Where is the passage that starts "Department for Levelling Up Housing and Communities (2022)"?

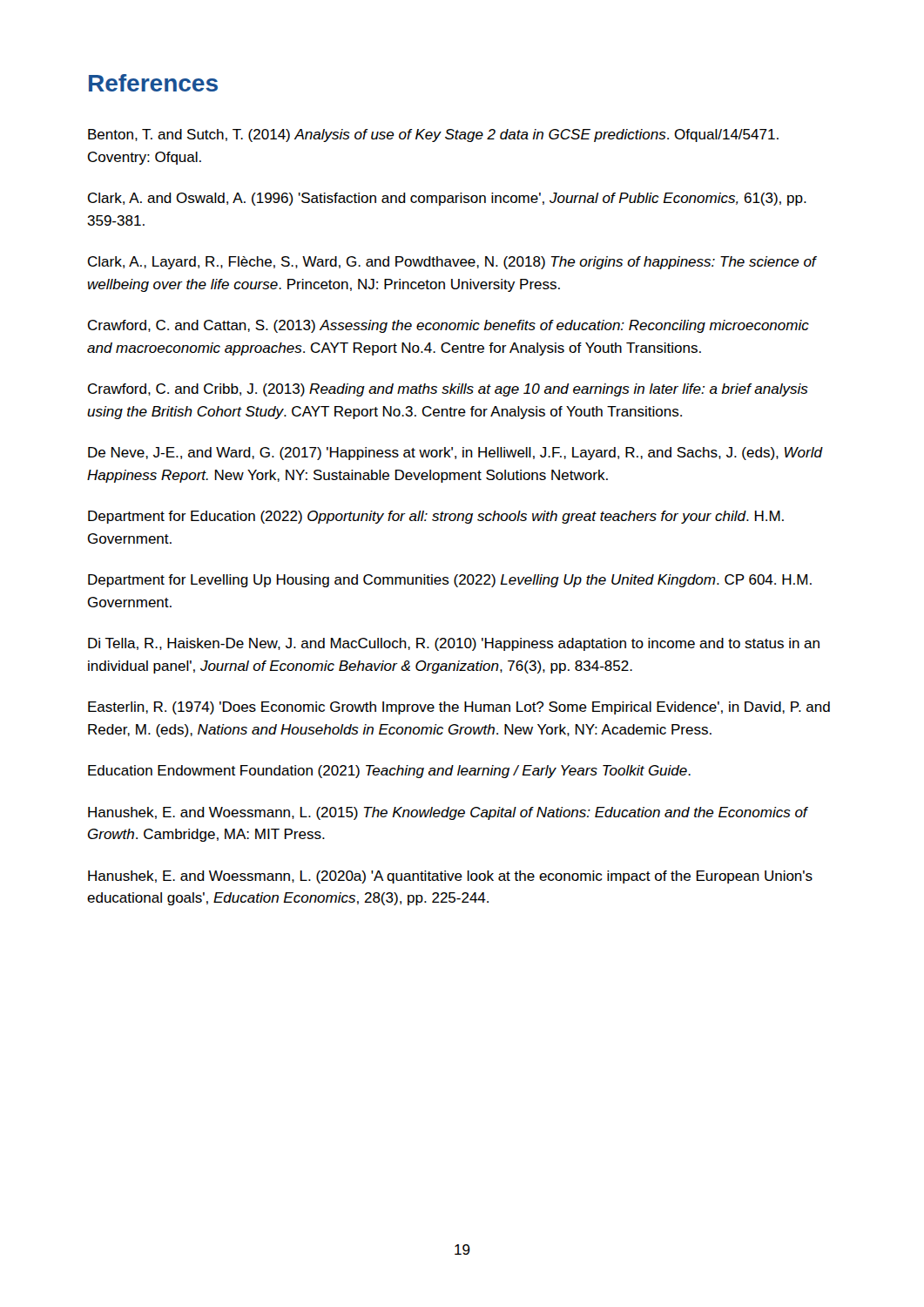[x=450, y=591]
